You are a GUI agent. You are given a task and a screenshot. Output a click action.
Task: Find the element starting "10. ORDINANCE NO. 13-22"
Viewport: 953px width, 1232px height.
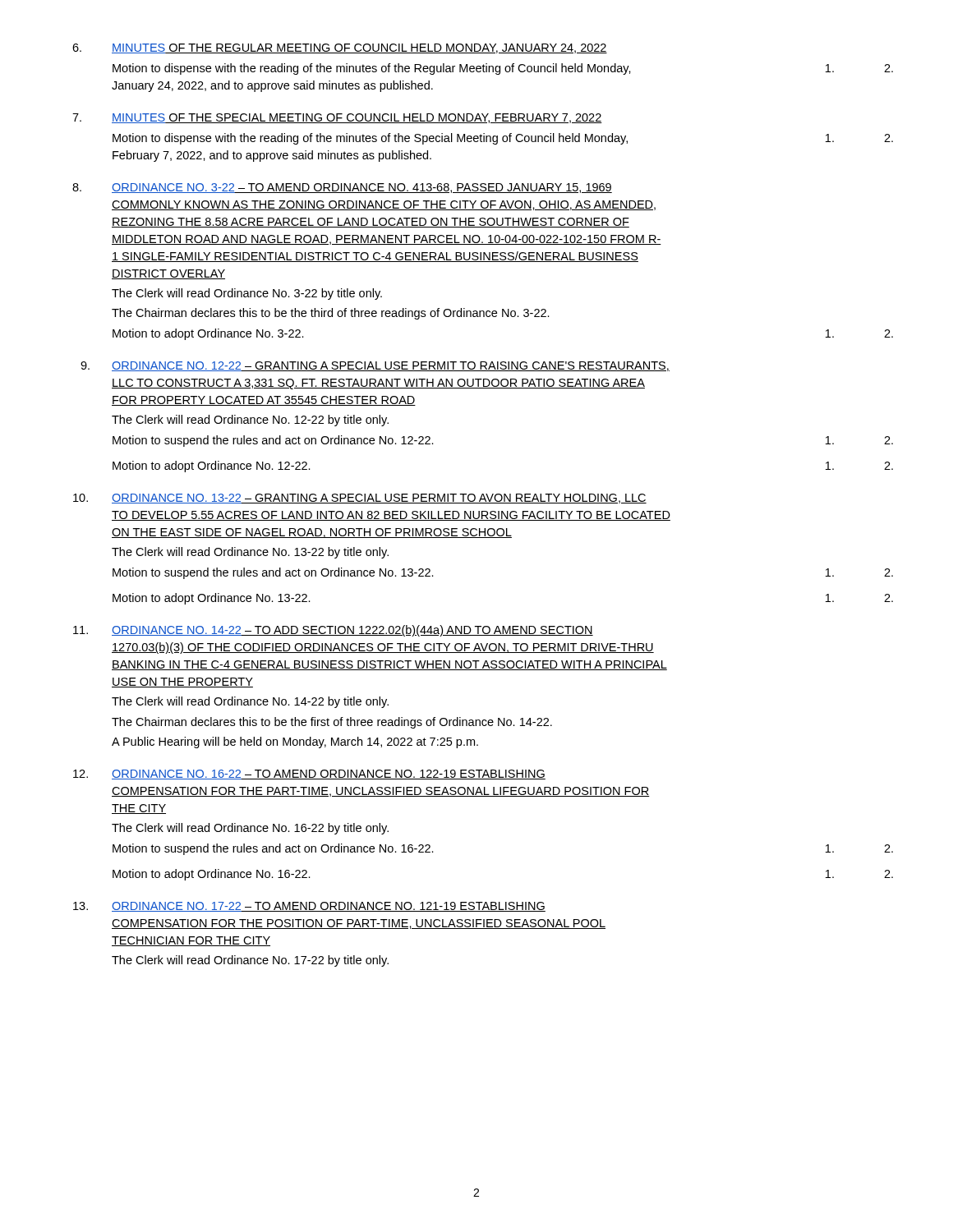pyautogui.click(x=483, y=549)
